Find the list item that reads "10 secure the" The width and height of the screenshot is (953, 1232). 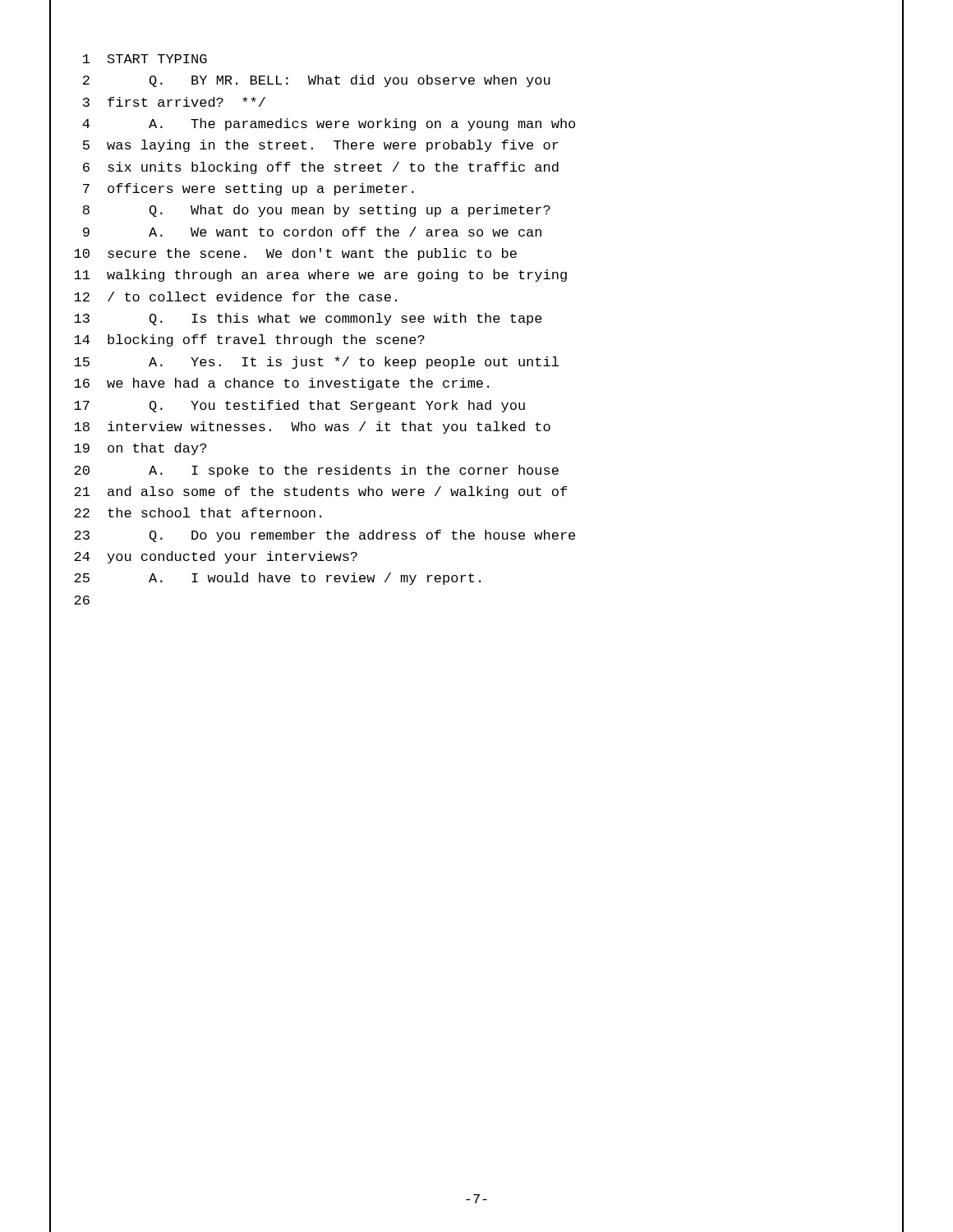(x=476, y=255)
